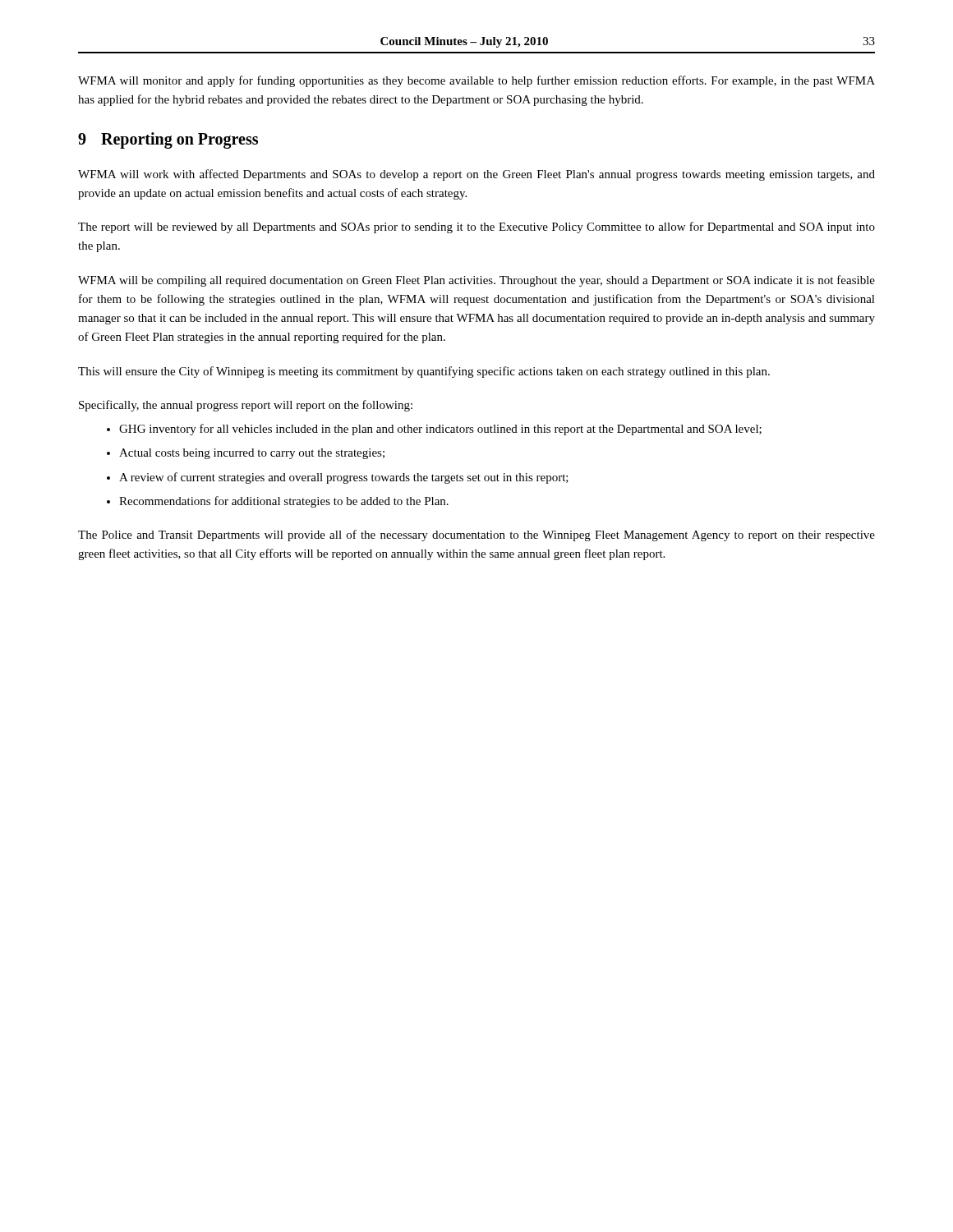The height and width of the screenshot is (1232, 953).
Task: Click the section header
Action: (x=168, y=139)
